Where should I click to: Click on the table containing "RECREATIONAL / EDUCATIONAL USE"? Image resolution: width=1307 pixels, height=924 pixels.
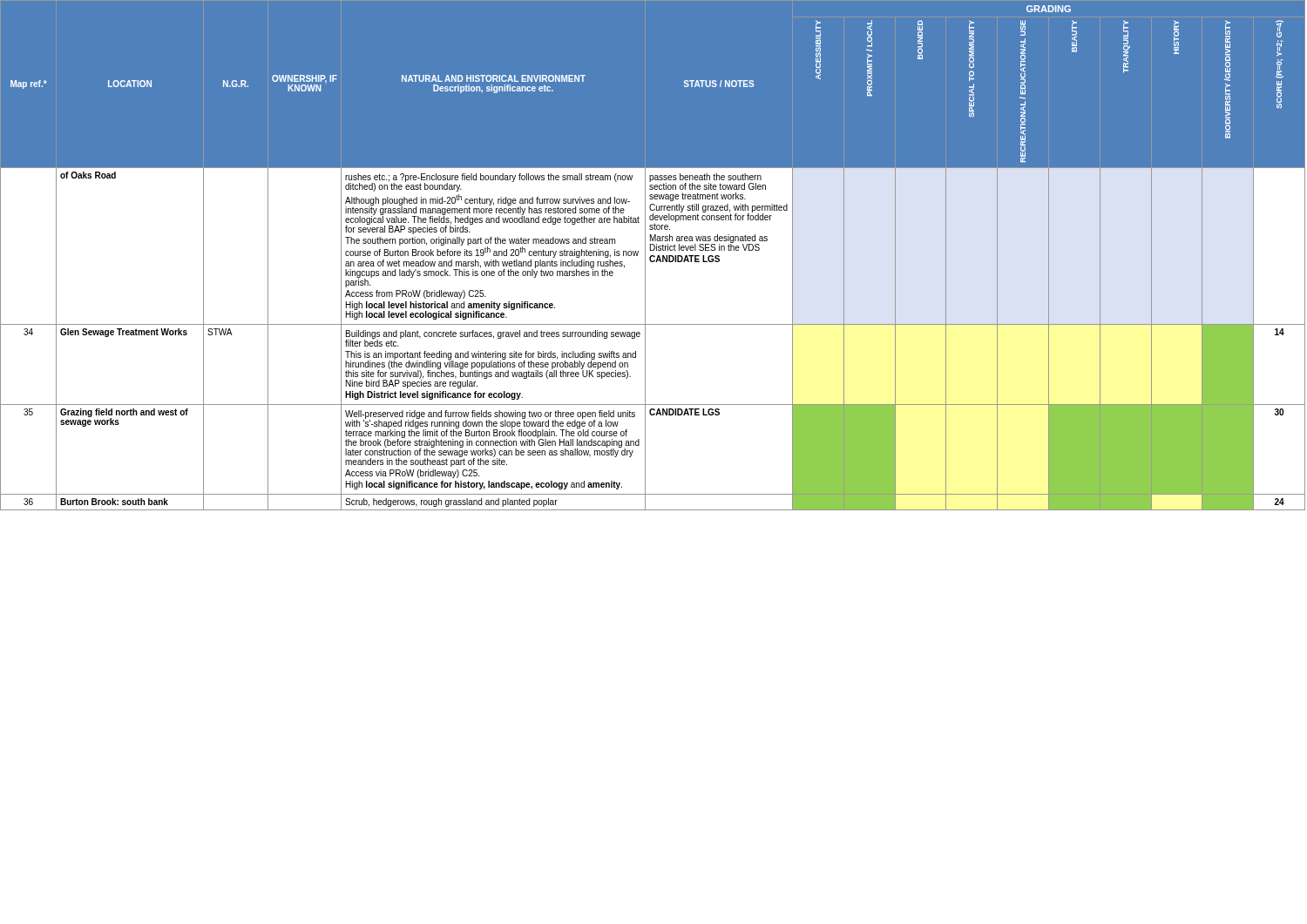[654, 462]
